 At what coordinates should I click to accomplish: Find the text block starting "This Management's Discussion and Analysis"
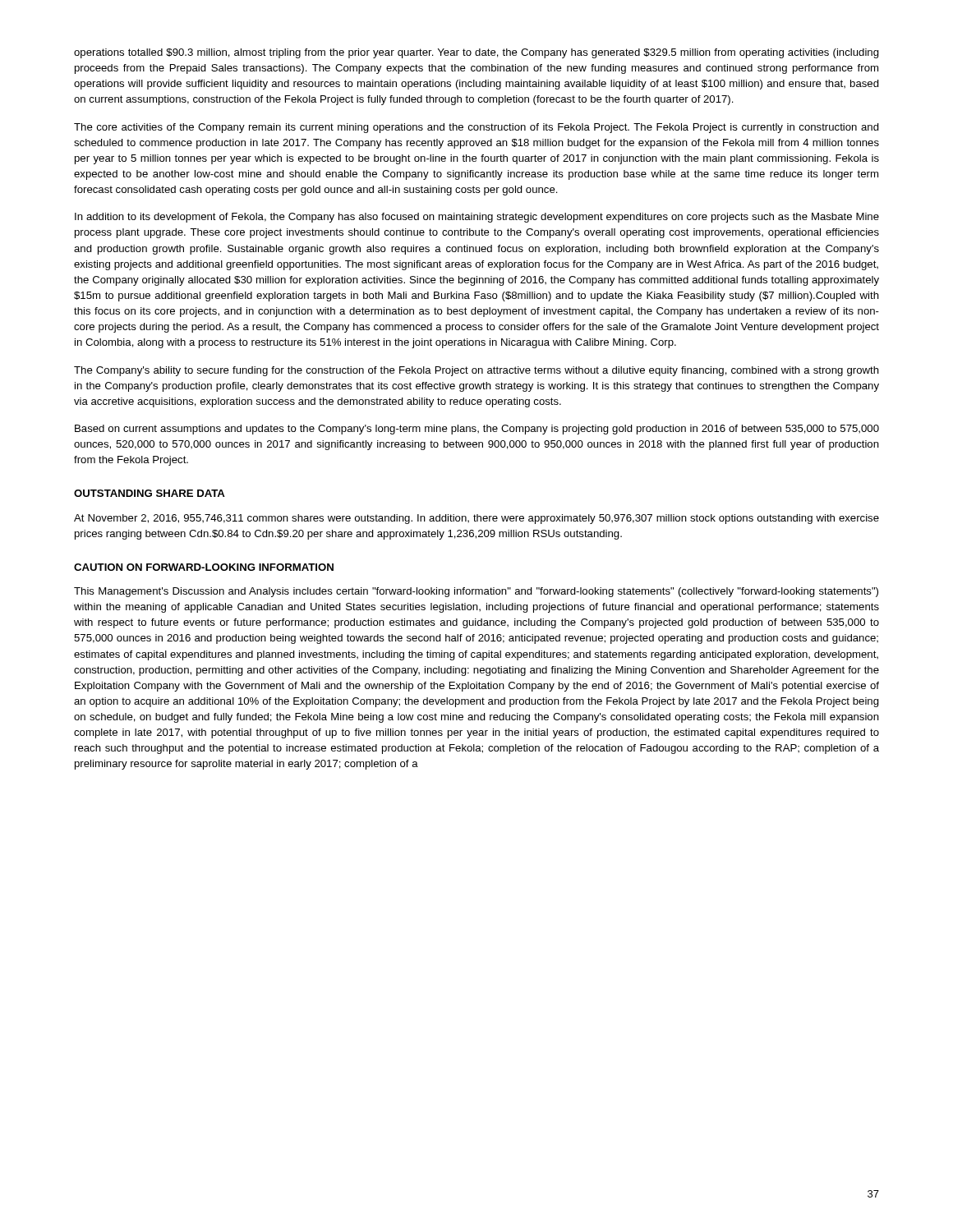476,677
